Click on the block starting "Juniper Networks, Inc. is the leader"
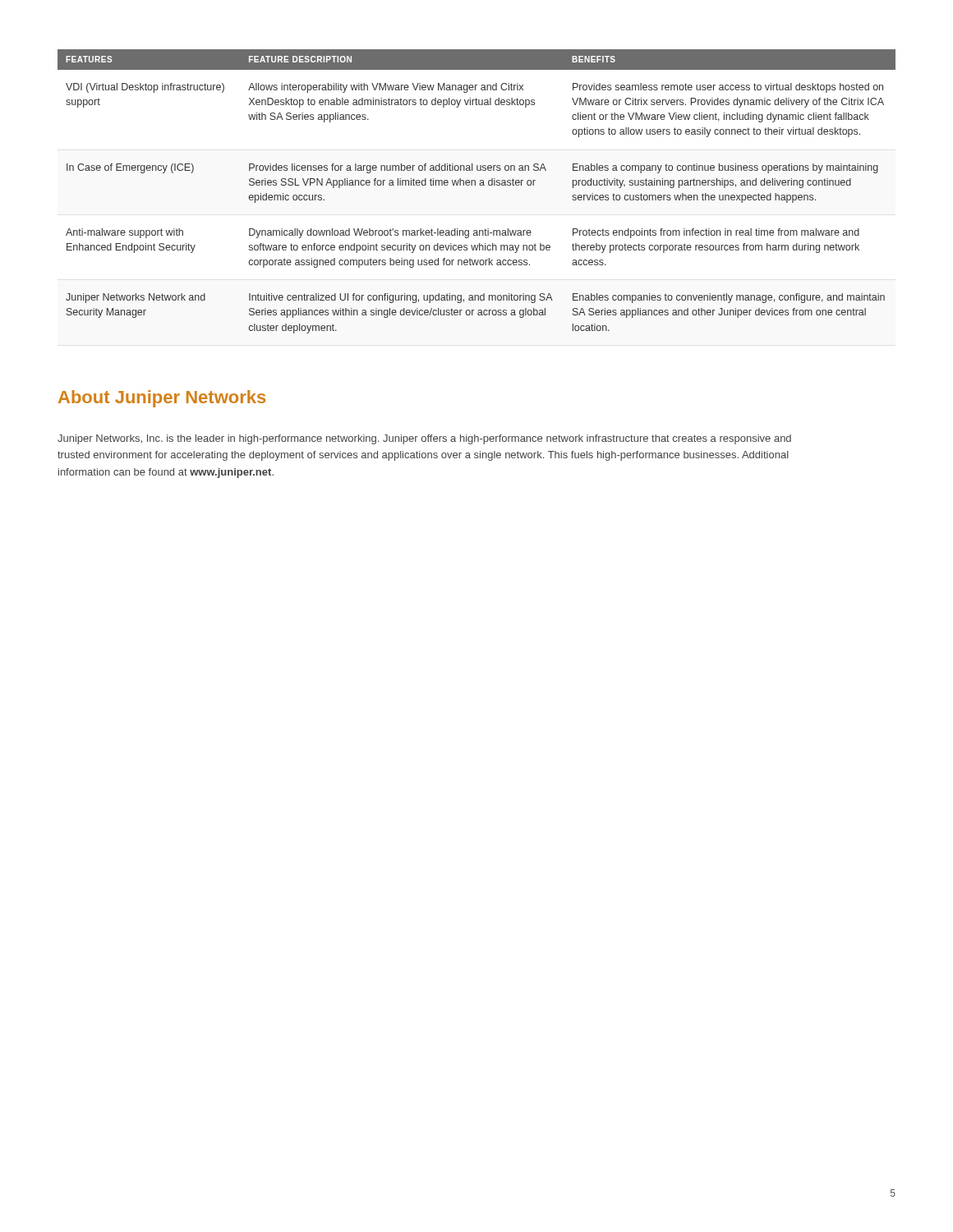 427,456
